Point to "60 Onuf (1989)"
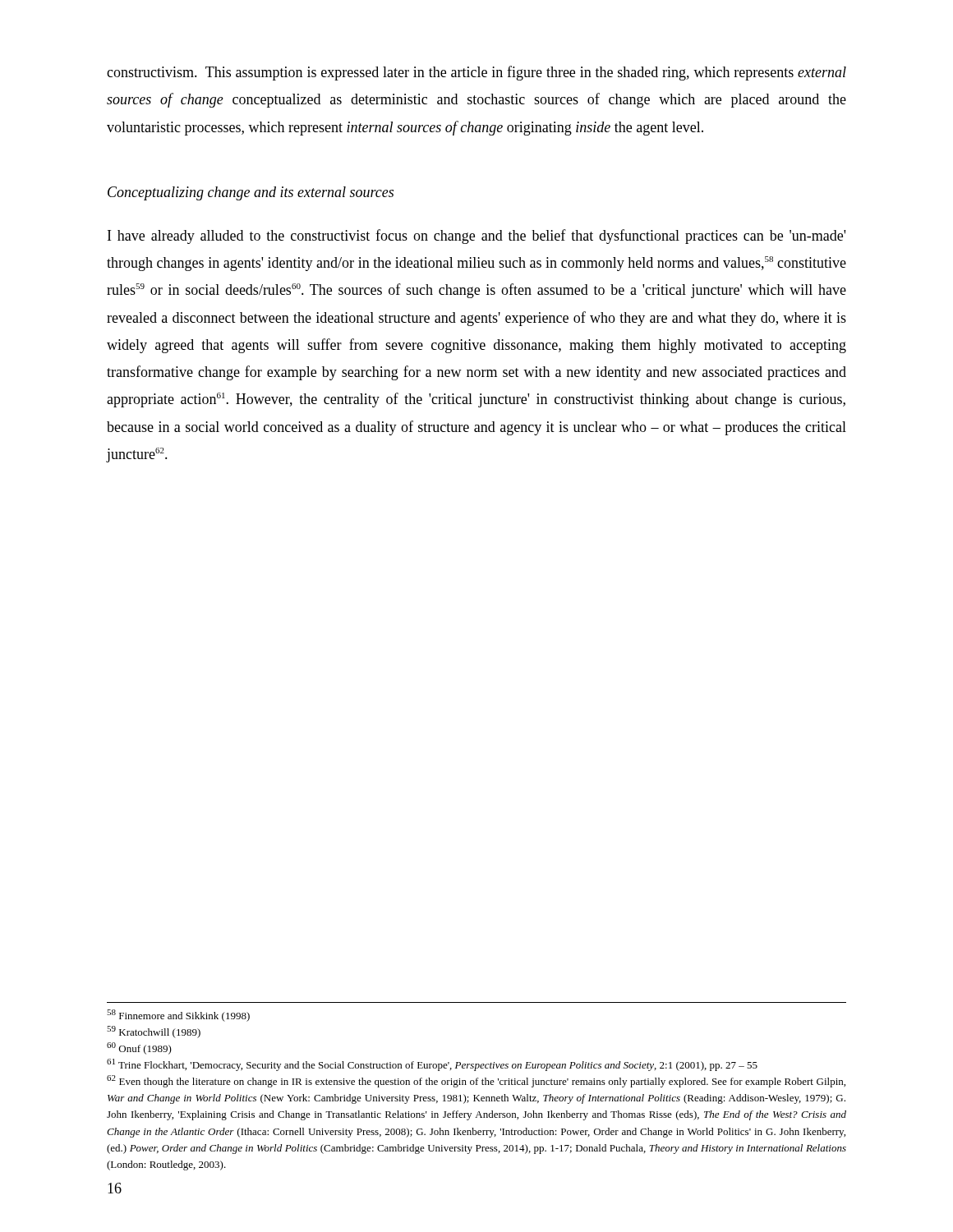This screenshot has height=1232, width=953. (139, 1048)
